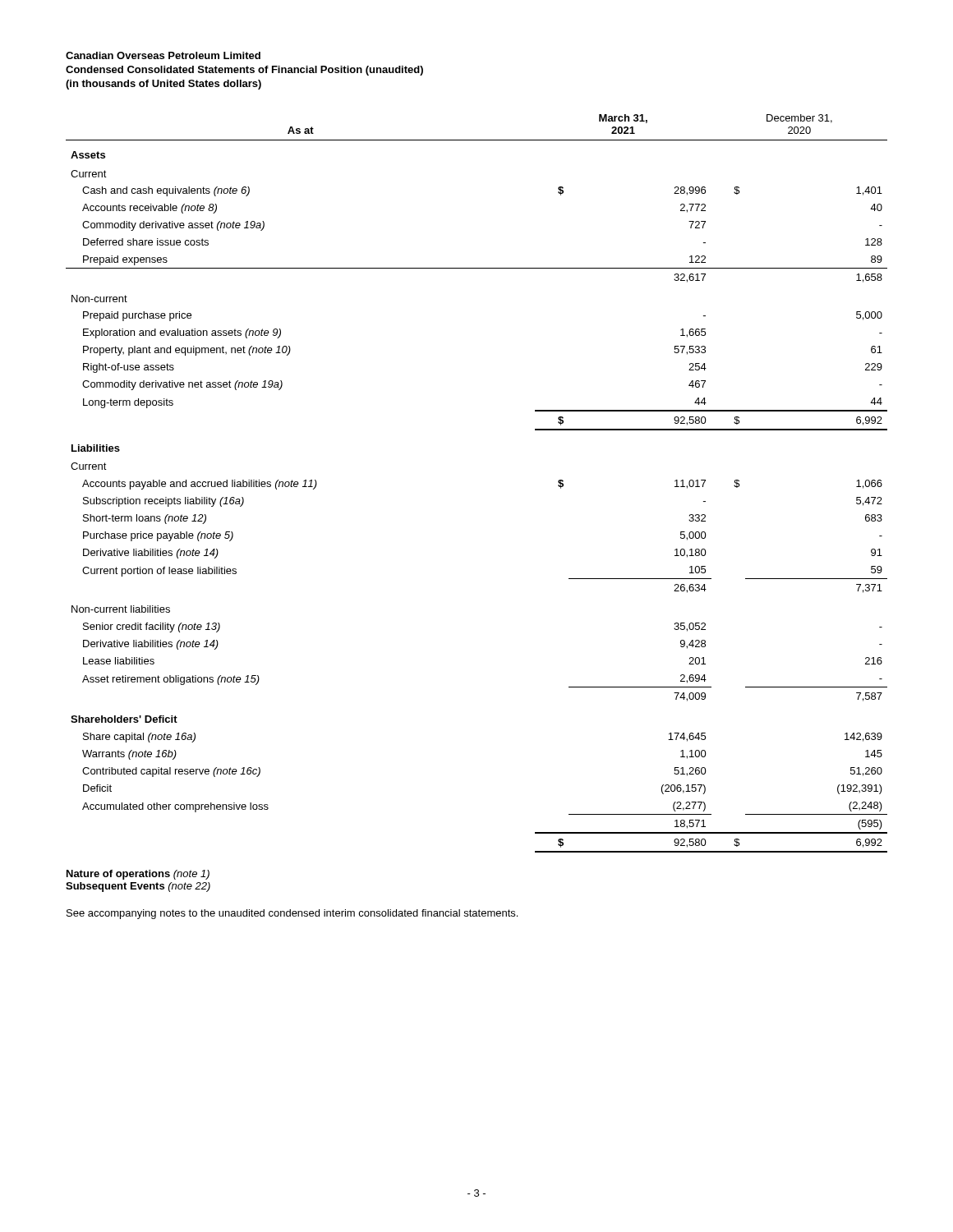Find the block on this page that starts "Nature of operations (note"

[138, 880]
